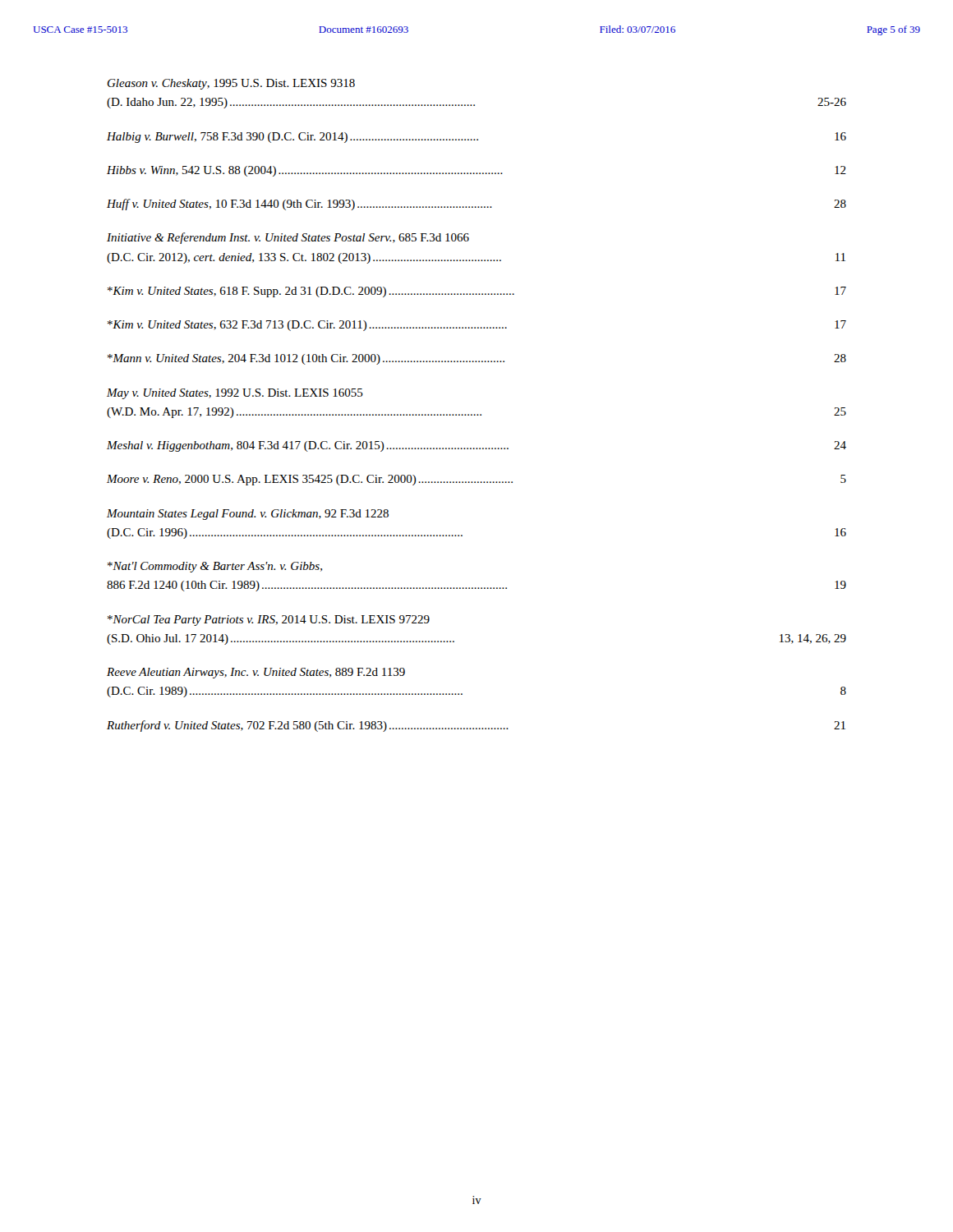
Task: Click on the list item with the text "Initiative & Referendum Inst. v. United States Postal"
Action: tap(476, 248)
